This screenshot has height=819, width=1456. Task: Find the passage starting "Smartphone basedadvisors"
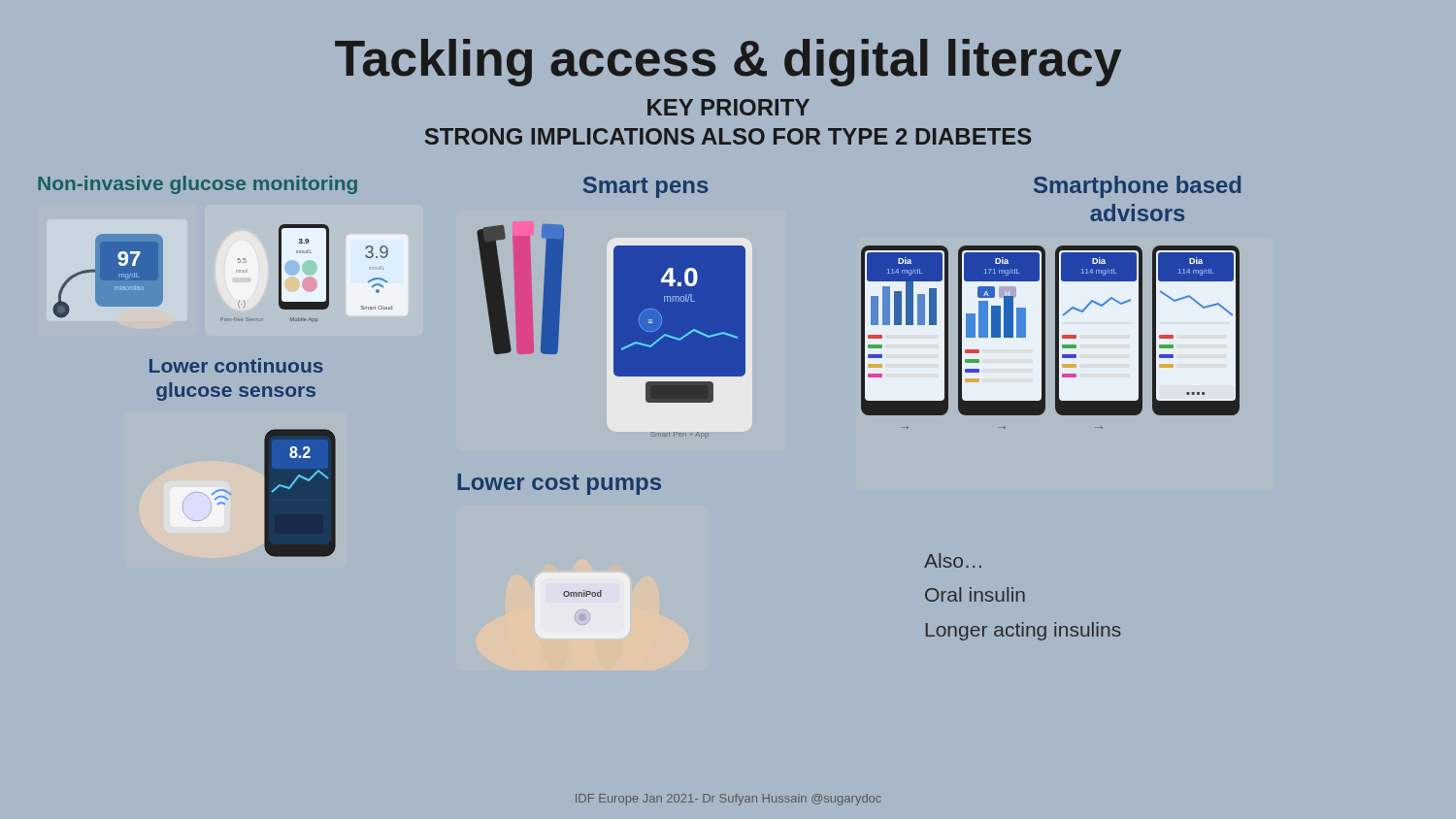coord(1138,199)
